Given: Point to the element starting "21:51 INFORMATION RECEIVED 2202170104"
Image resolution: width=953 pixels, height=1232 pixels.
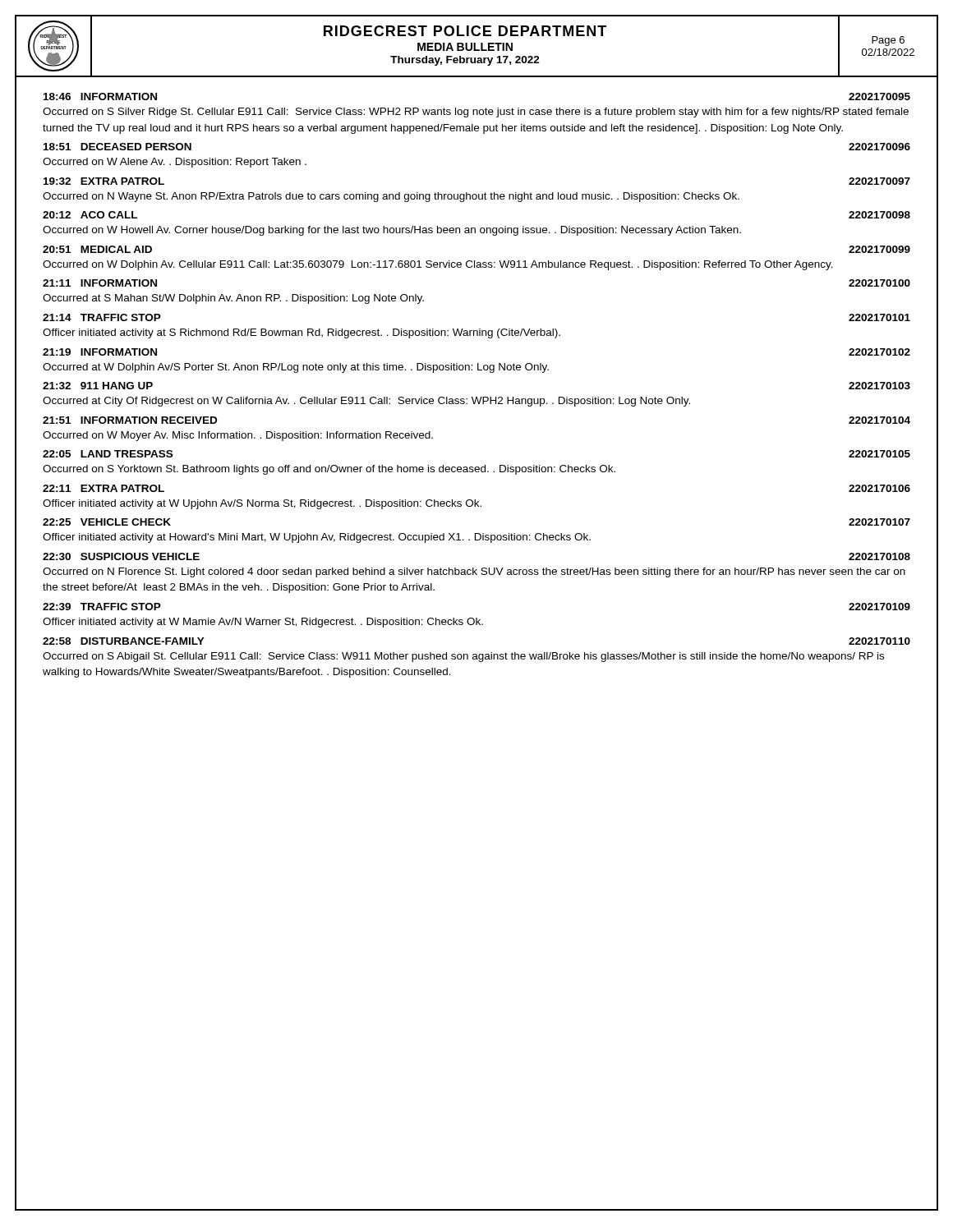Looking at the screenshot, I should [57, 419].
